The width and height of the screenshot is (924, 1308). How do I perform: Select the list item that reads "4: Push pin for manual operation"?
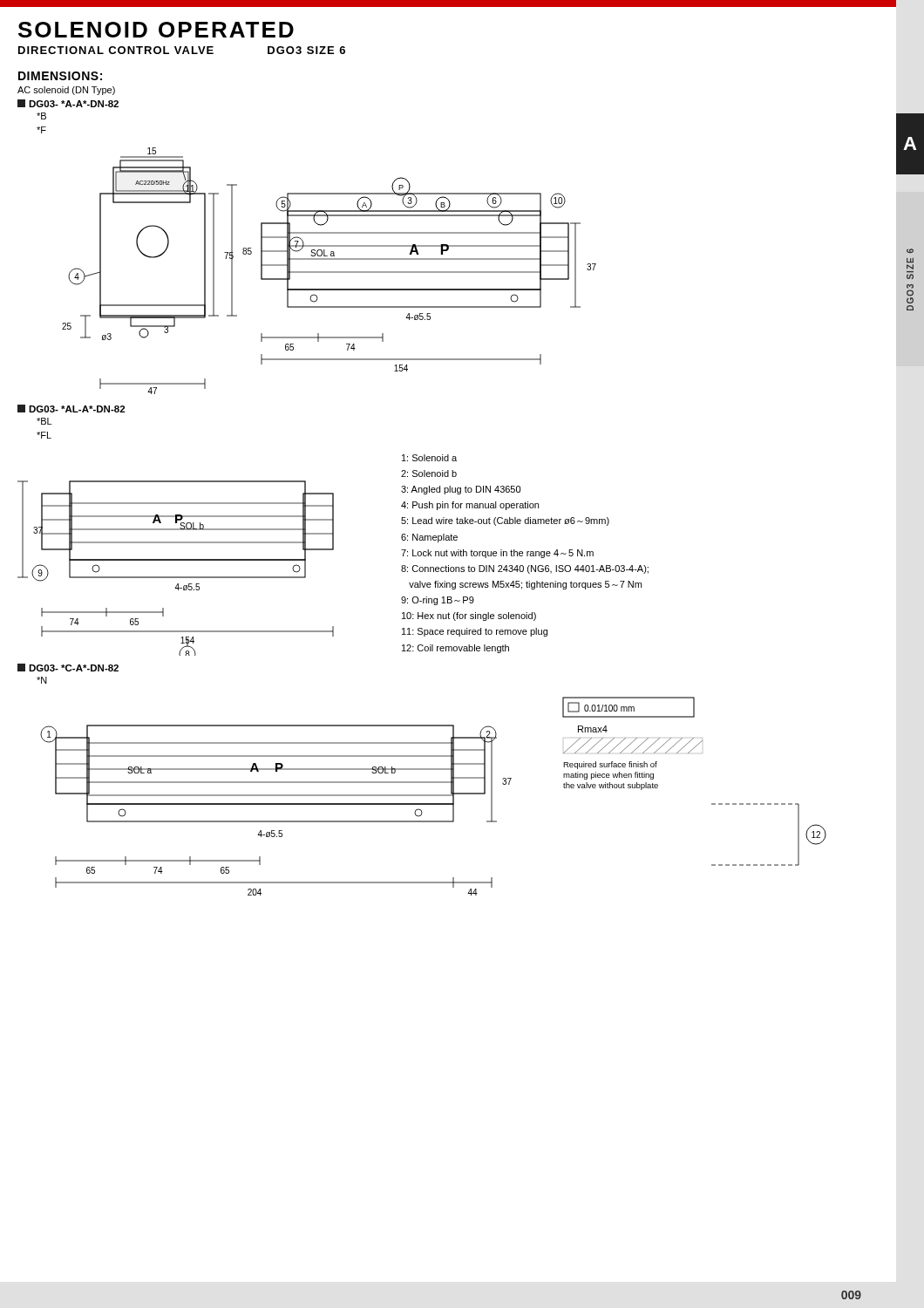pyautogui.click(x=470, y=505)
